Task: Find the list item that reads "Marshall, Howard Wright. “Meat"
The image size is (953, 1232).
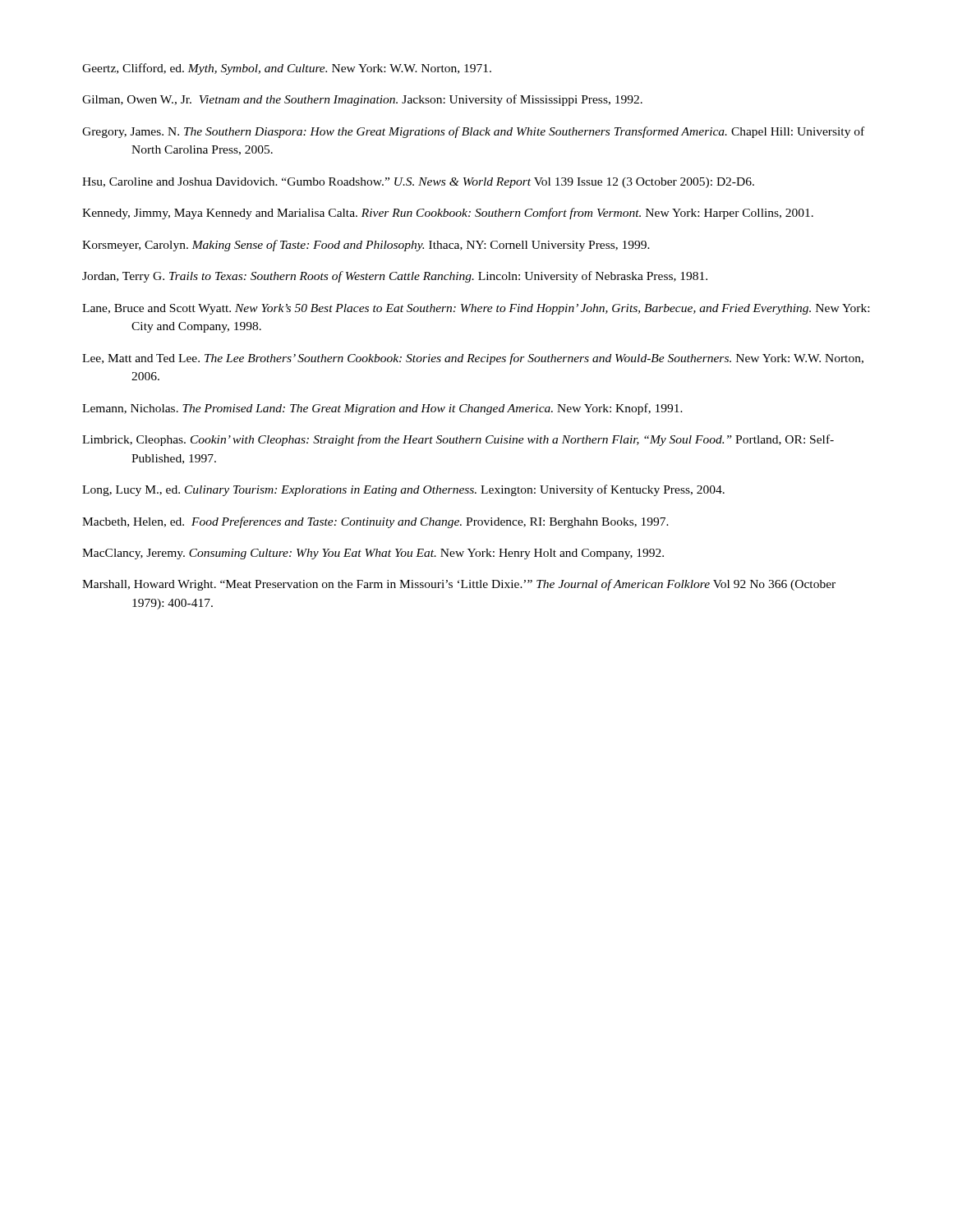Action: 459,593
